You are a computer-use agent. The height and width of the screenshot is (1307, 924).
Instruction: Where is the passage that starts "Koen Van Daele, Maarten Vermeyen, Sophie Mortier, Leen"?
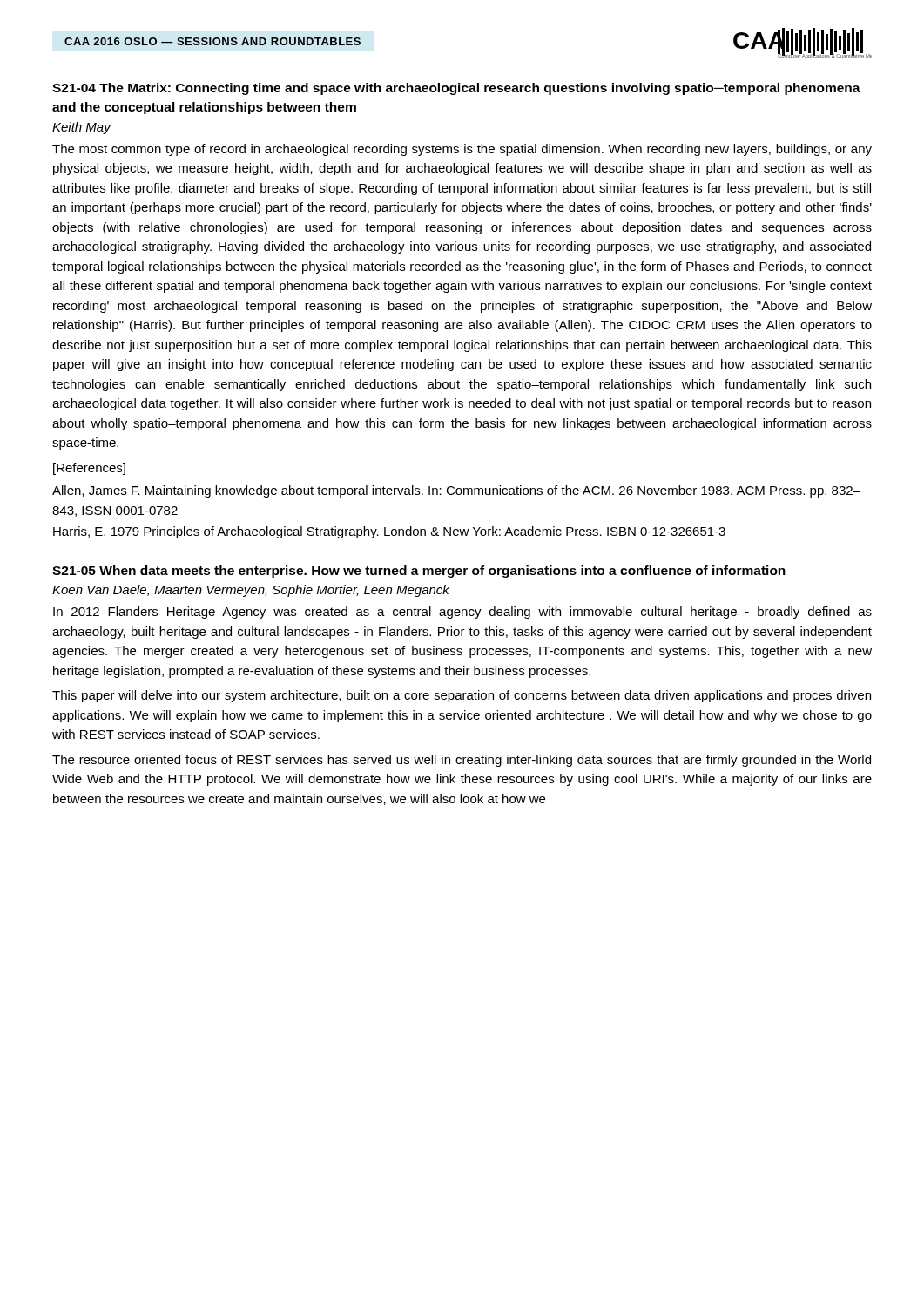(251, 590)
